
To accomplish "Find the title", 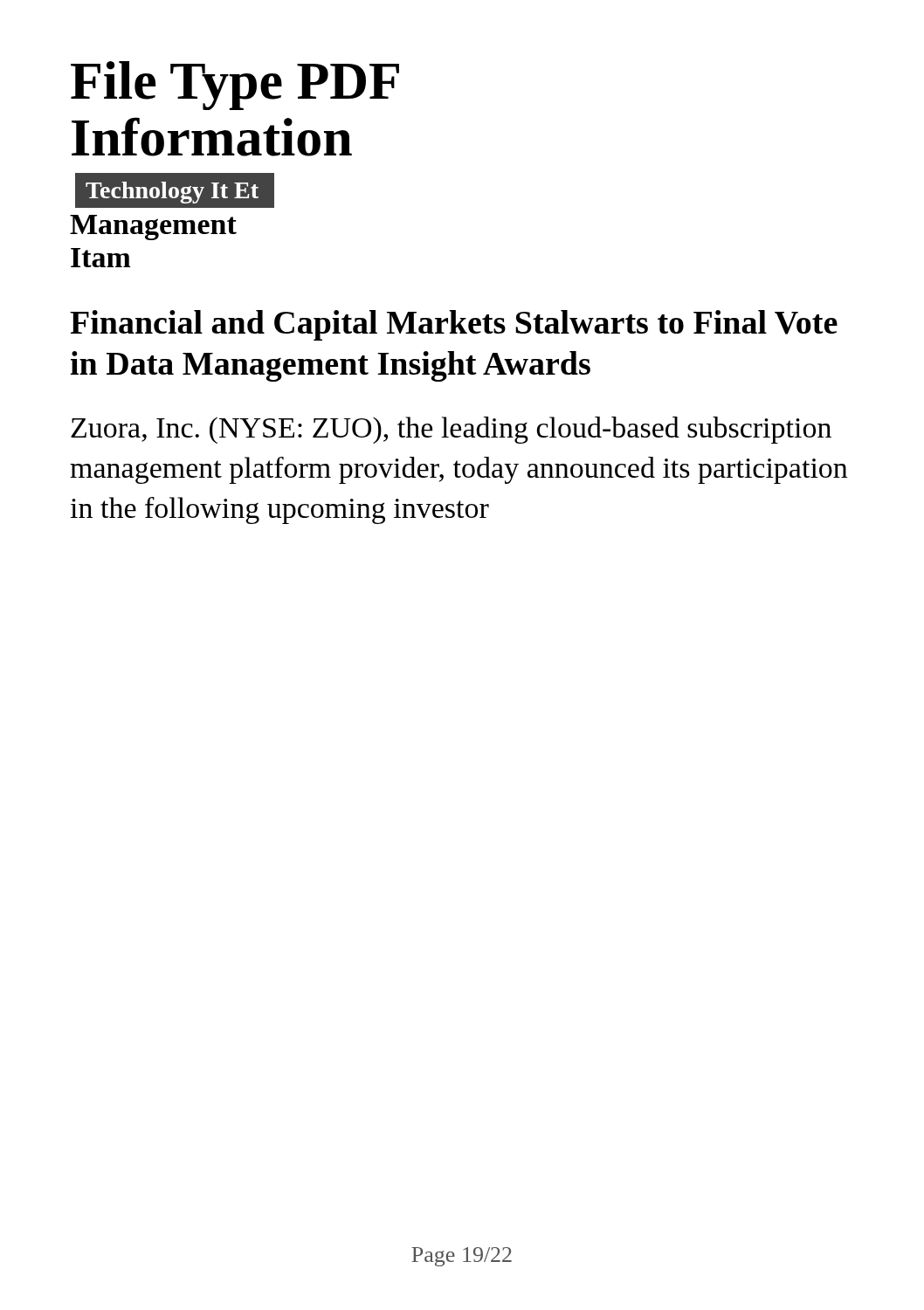I will coord(454,343).
